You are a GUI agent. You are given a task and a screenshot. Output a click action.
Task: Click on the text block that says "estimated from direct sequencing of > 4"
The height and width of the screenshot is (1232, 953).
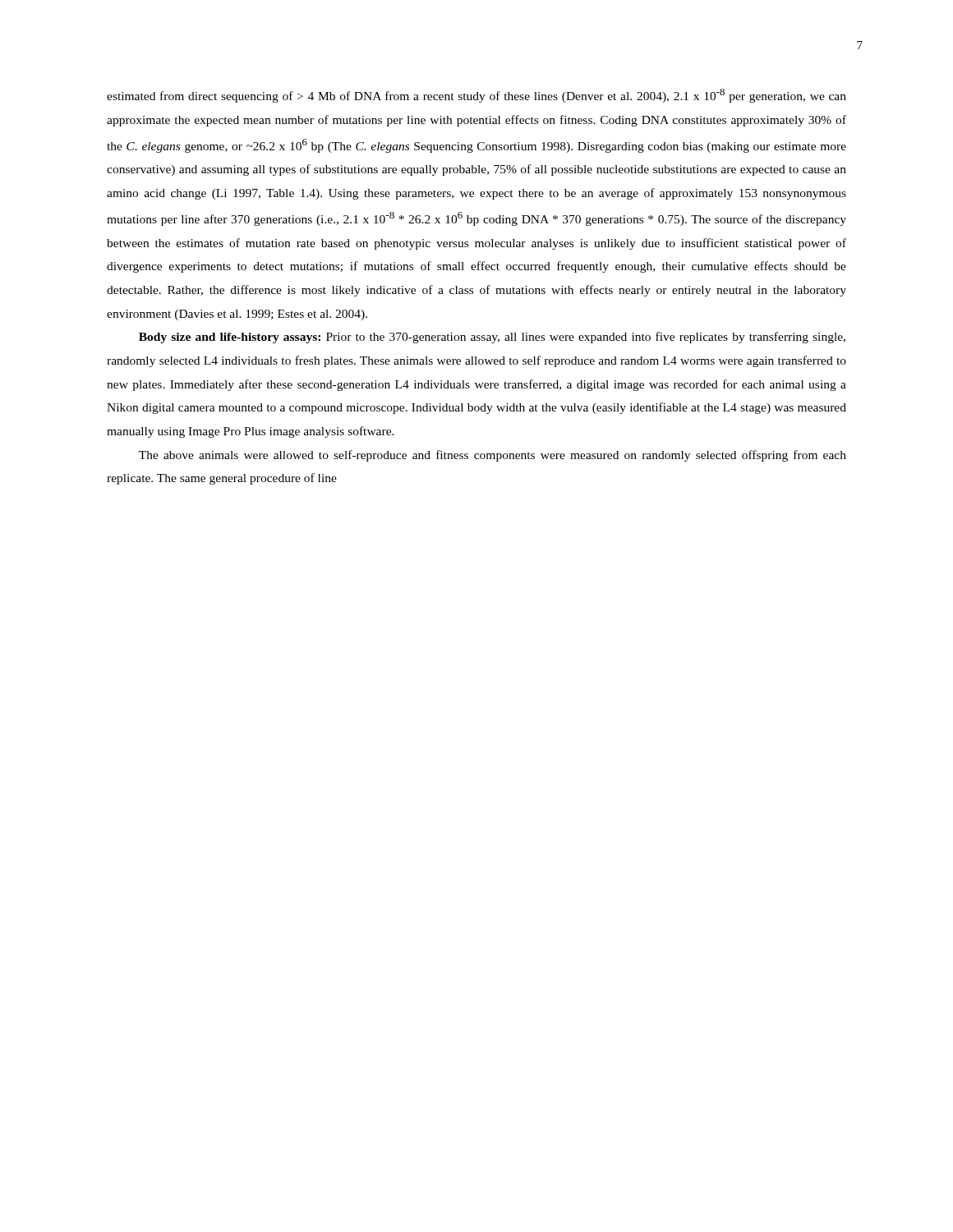pyautogui.click(x=476, y=203)
